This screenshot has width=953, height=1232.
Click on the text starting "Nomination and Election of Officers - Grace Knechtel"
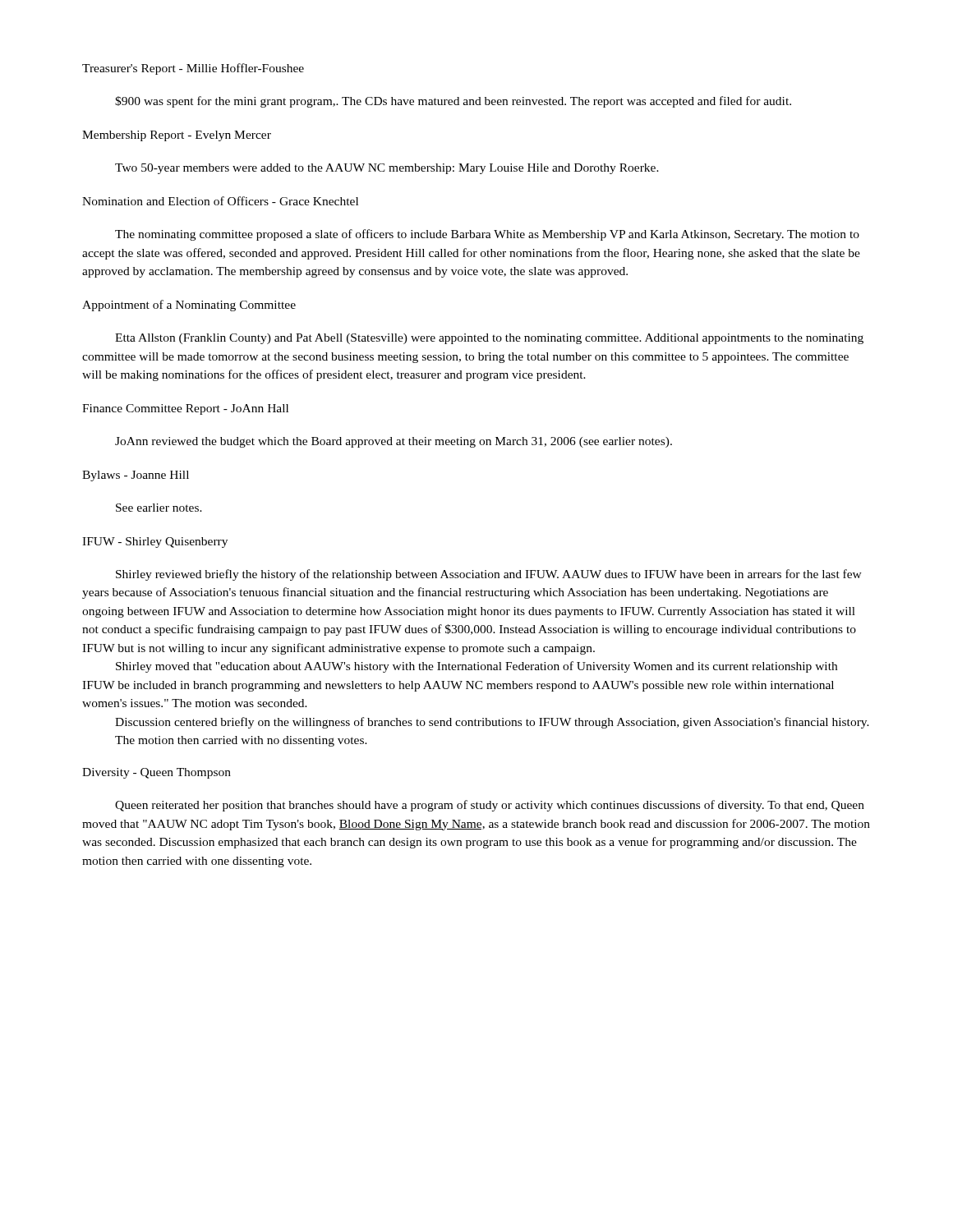(220, 201)
